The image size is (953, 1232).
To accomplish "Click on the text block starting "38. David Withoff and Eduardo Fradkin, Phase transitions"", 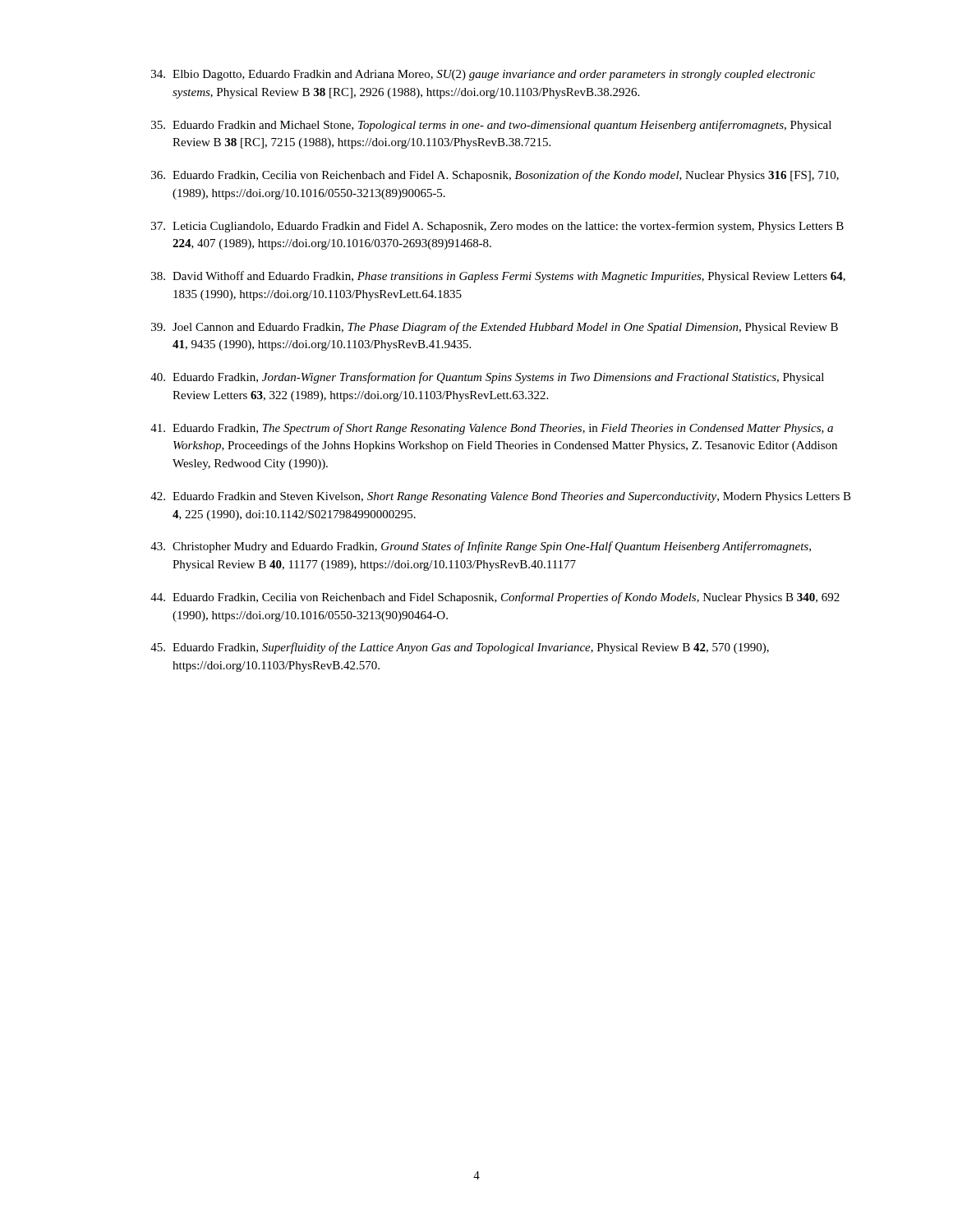I will click(493, 286).
